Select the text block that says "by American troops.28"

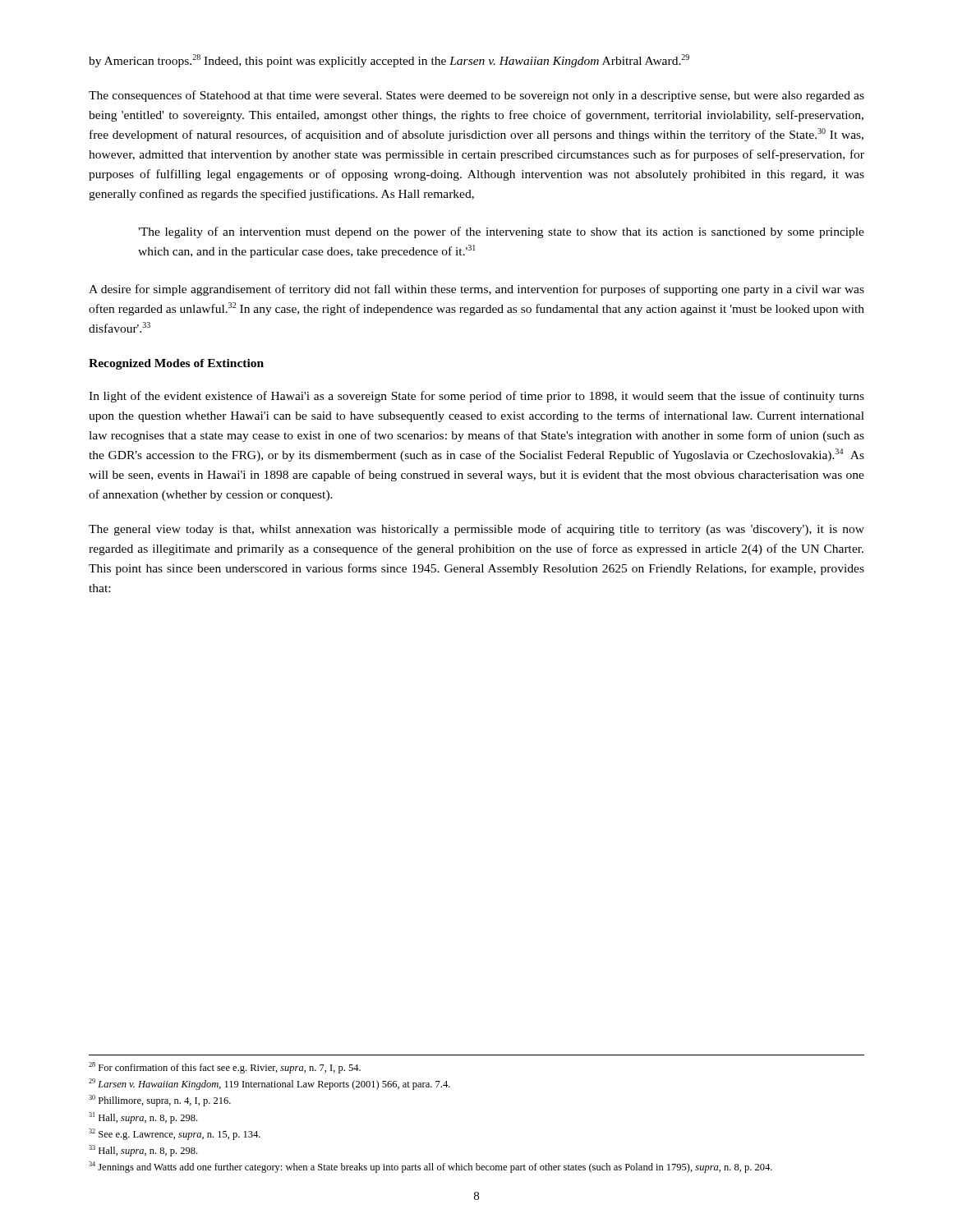(x=389, y=60)
